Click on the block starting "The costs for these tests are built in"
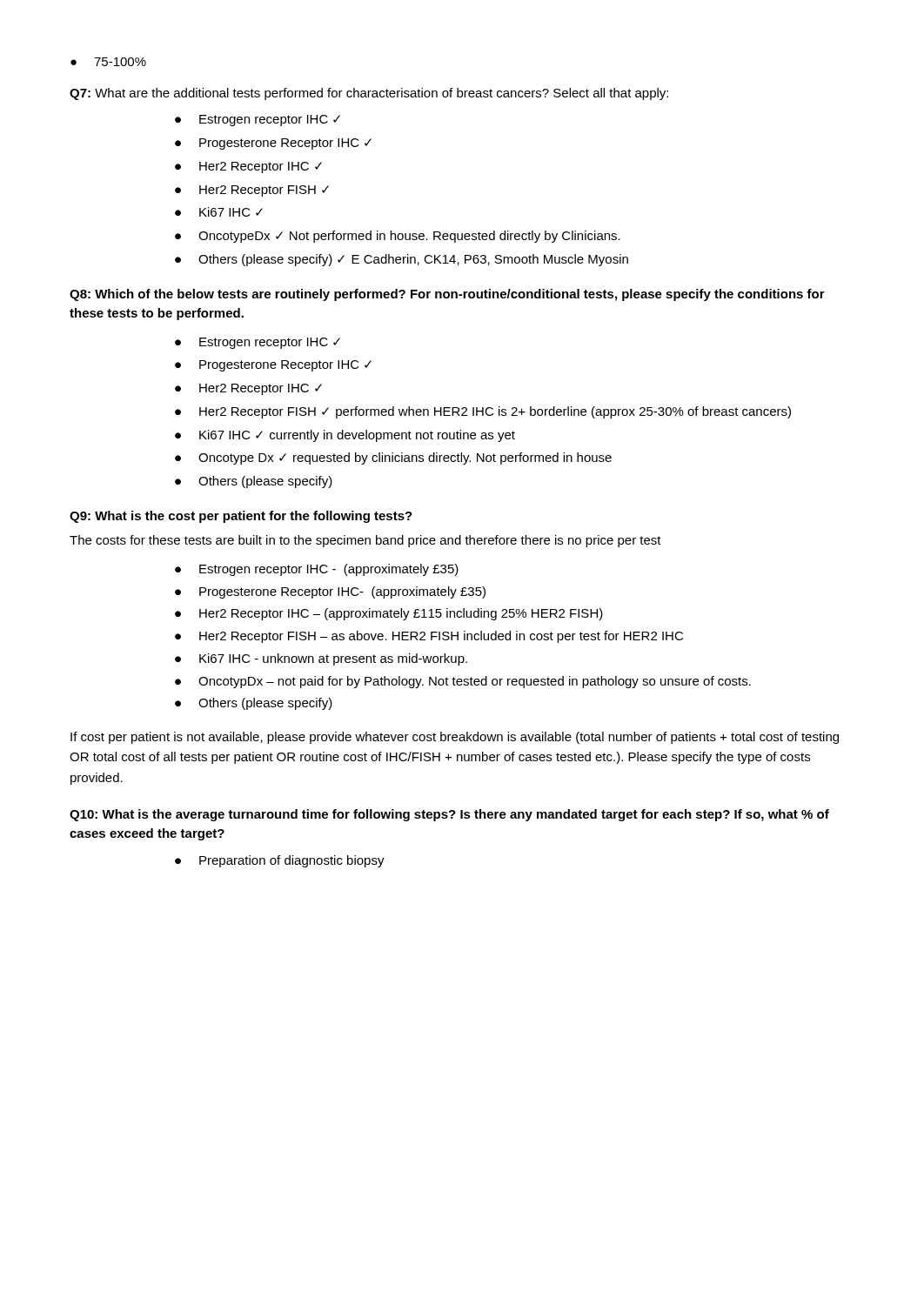924x1305 pixels. (365, 540)
